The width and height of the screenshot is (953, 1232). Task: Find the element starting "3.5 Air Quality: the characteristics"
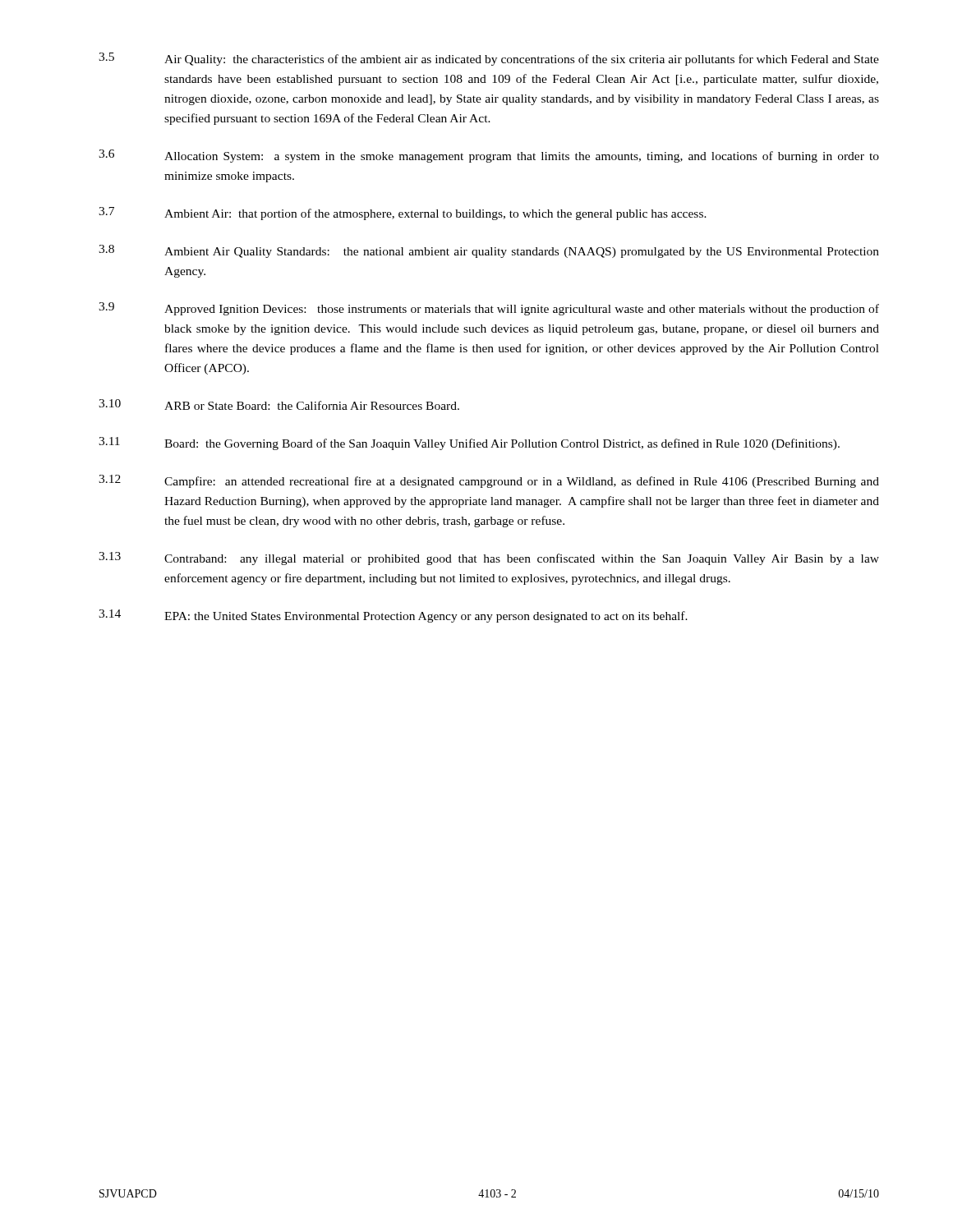[x=489, y=89]
